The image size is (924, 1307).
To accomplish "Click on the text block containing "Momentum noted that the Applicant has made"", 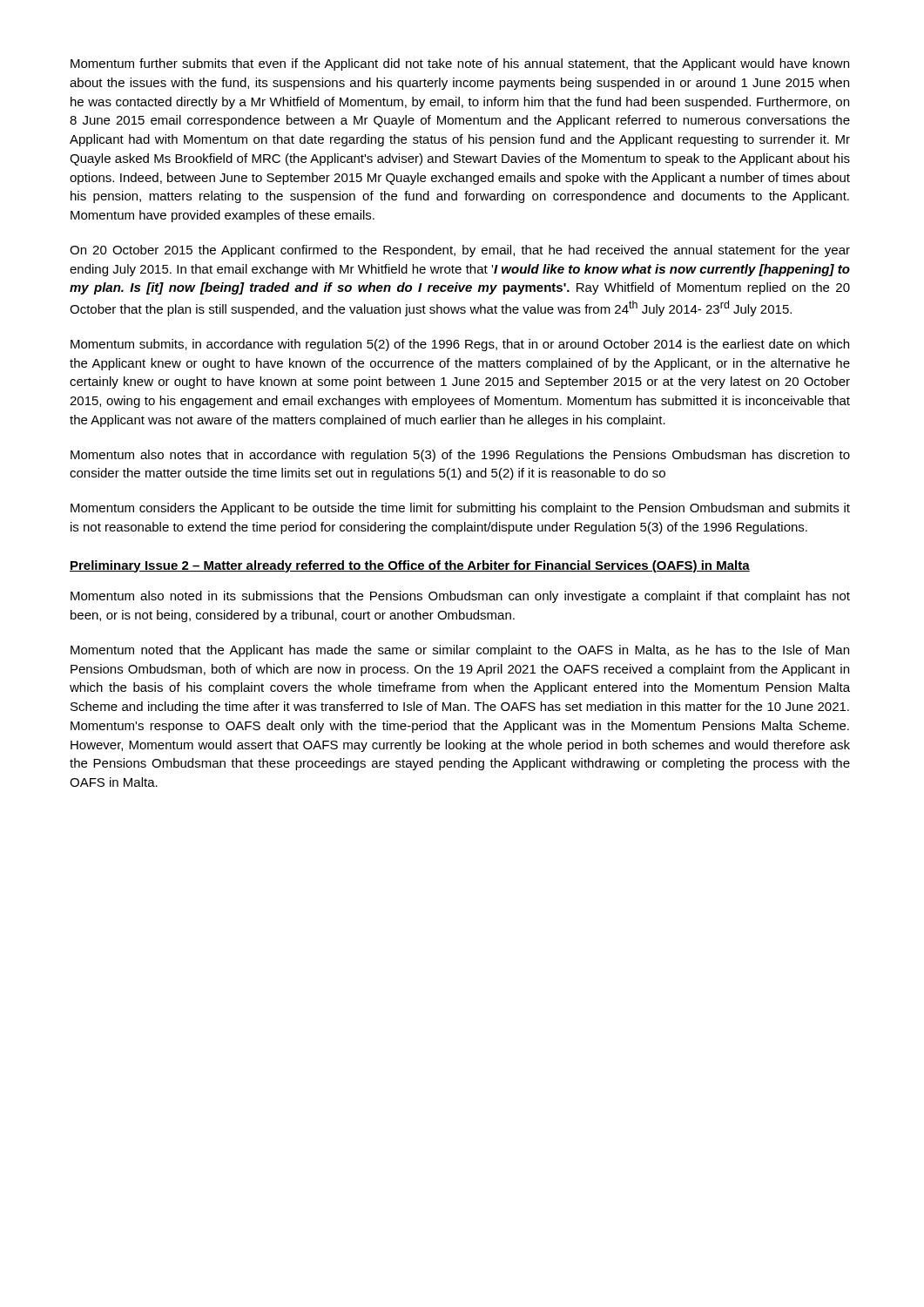I will click(x=460, y=716).
